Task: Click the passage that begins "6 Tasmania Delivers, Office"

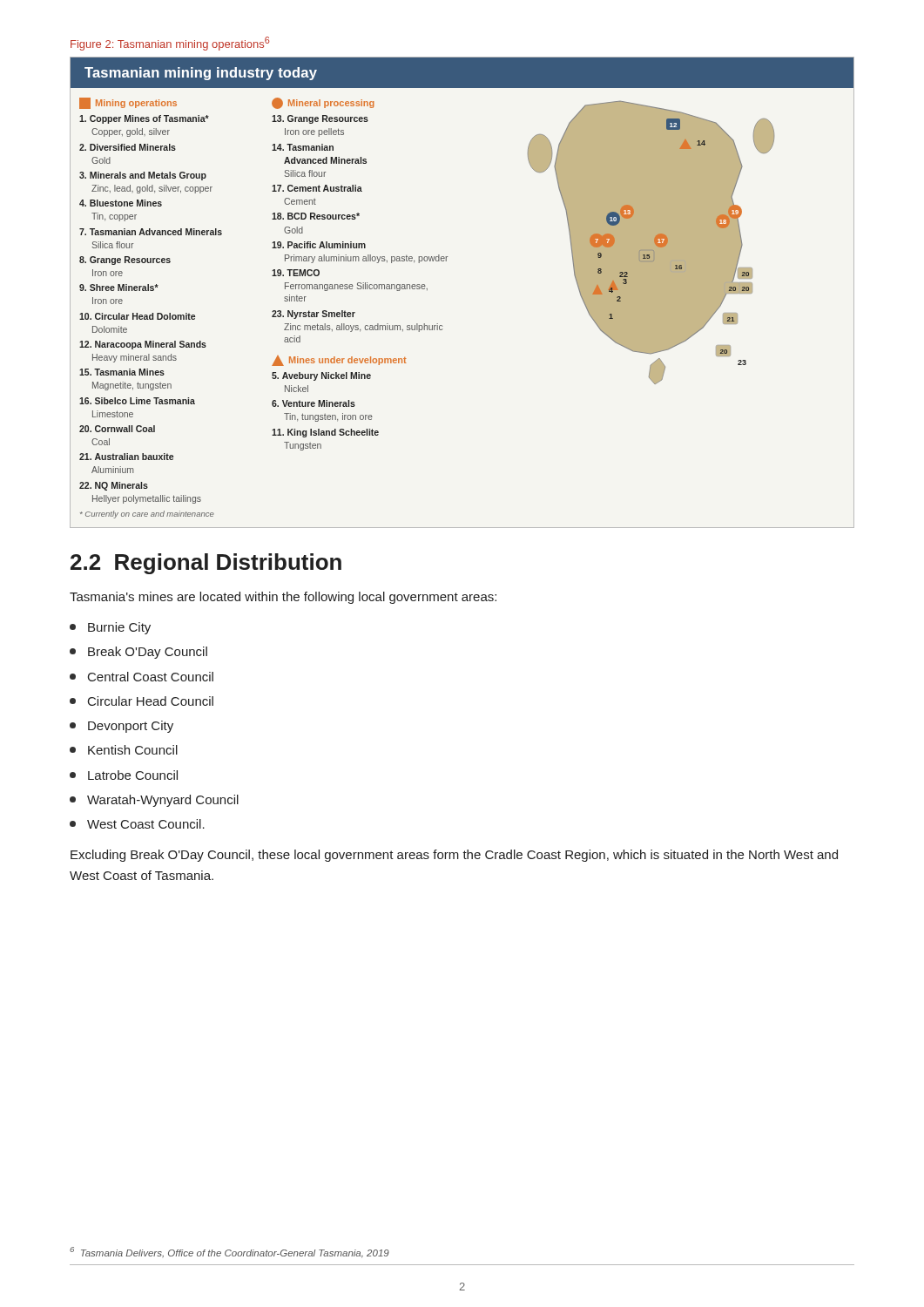Action: tap(229, 1251)
